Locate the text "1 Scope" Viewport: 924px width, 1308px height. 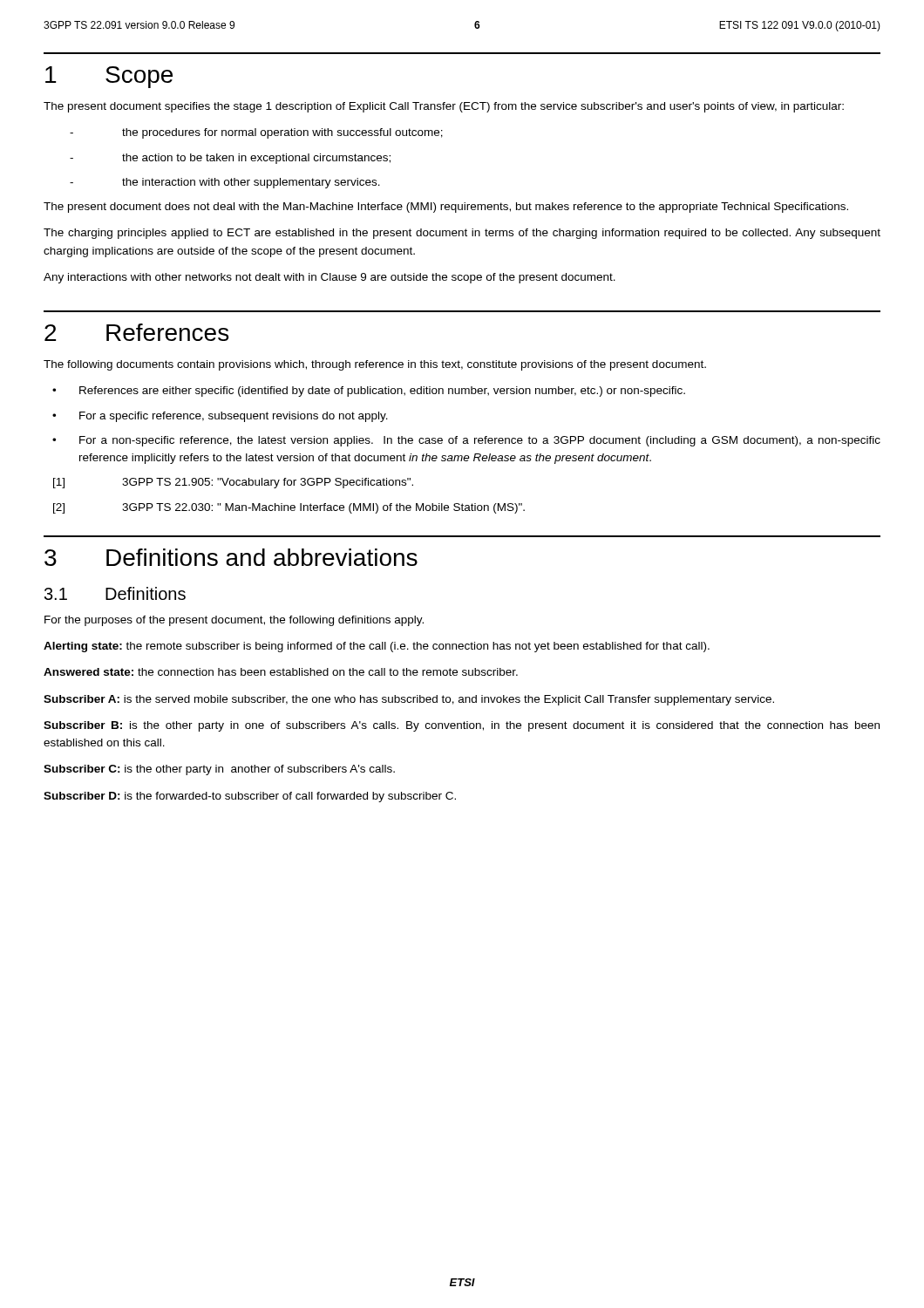[x=109, y=75]
